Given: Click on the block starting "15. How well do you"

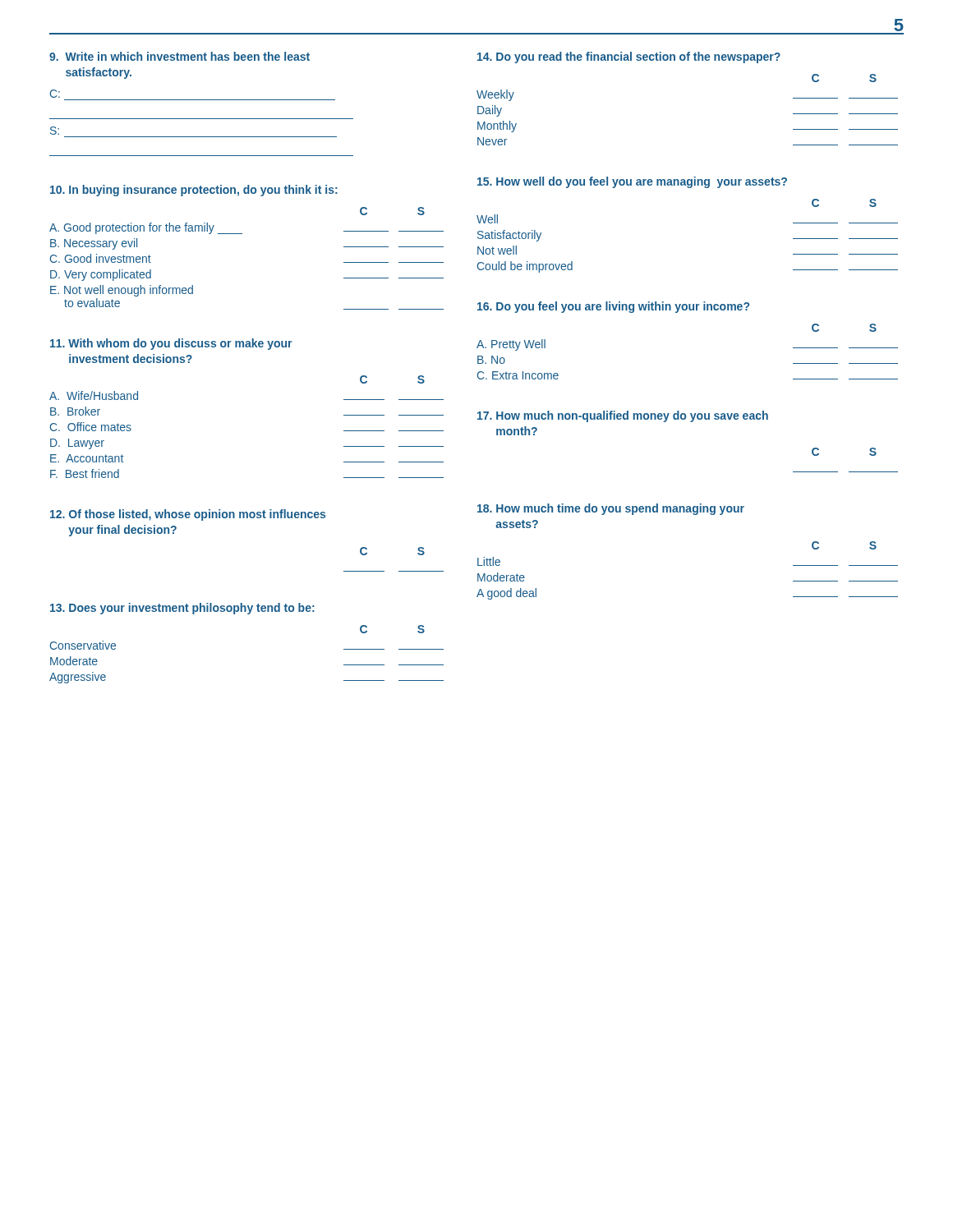Looking at the screenshot, I should (632, 182).
